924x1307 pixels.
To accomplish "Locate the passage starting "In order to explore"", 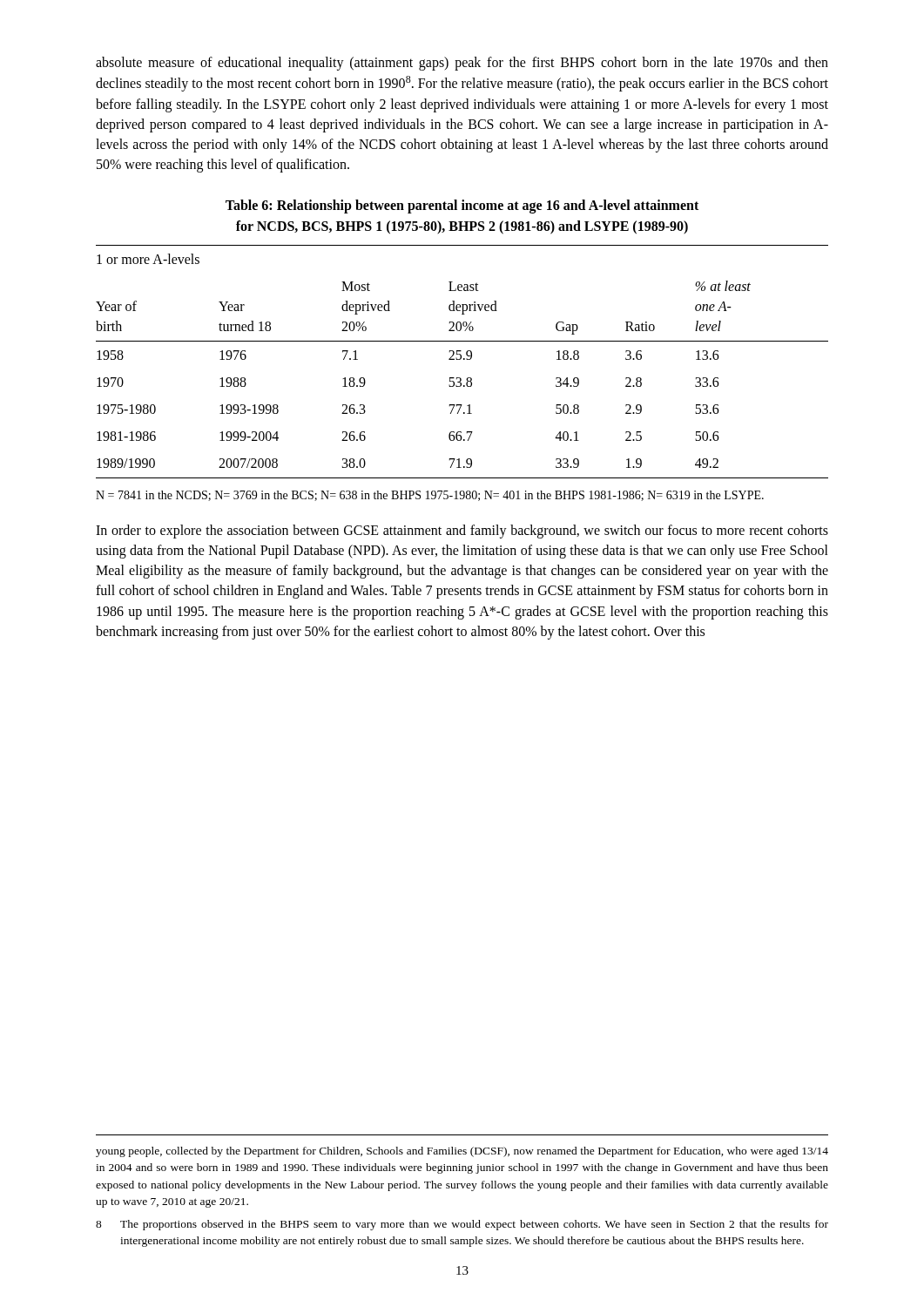I will click(x=462, y=581).
